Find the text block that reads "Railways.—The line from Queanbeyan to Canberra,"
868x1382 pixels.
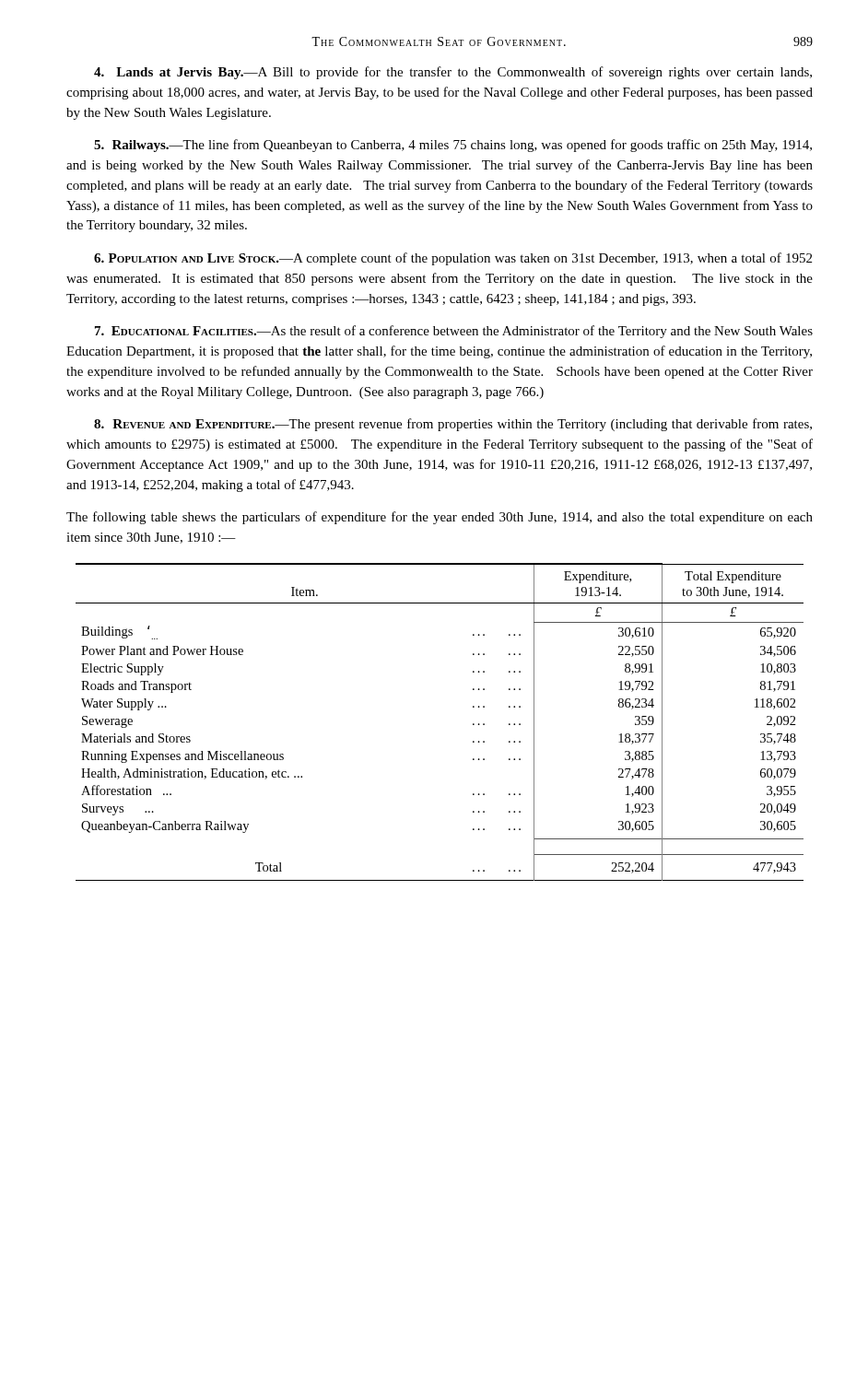(440, 185)
